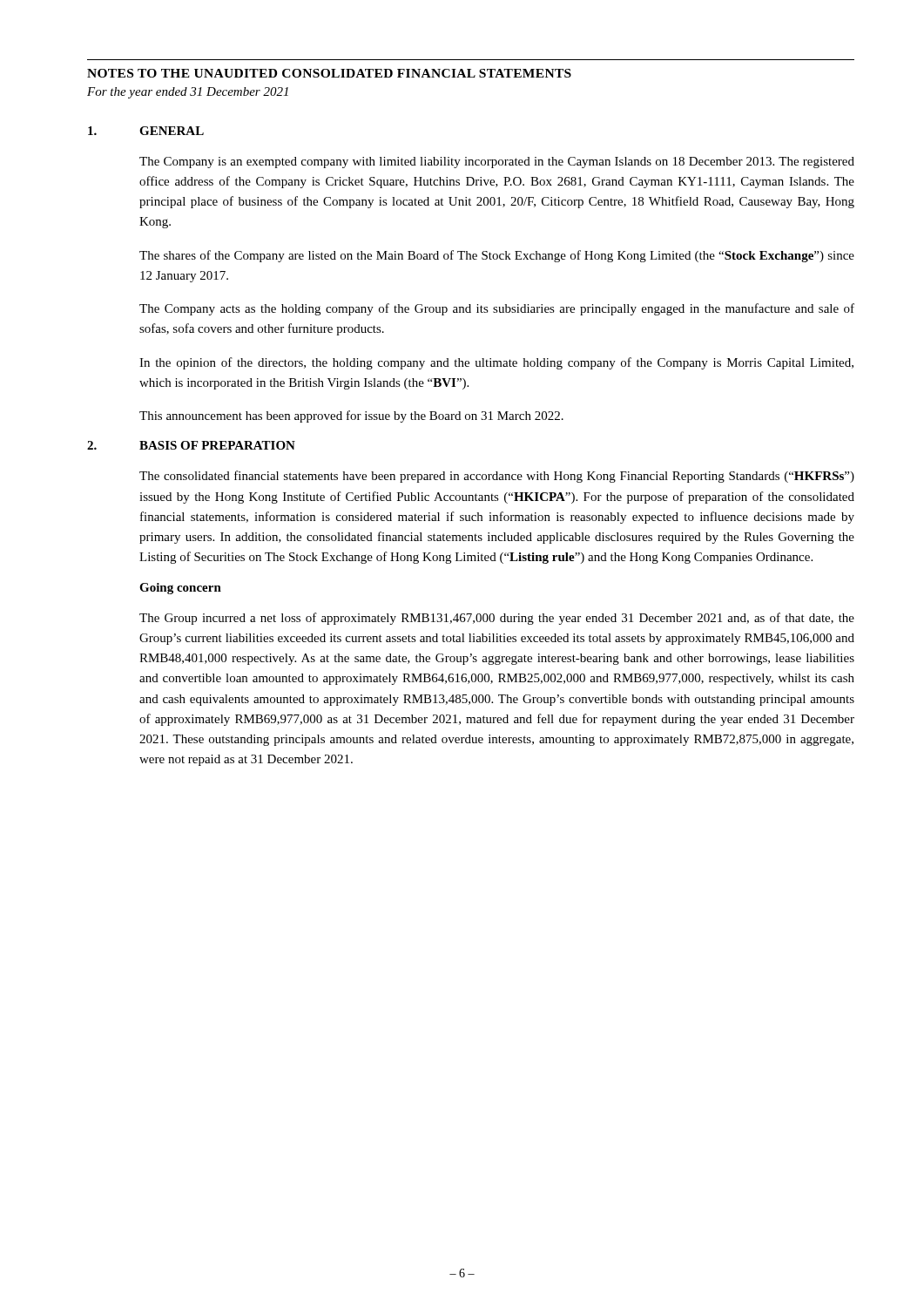This screenshot has height=1307, width=924.
Task: Point to the passage starting "For the year ended 31 December 2021"
Action: pos(188,93)
